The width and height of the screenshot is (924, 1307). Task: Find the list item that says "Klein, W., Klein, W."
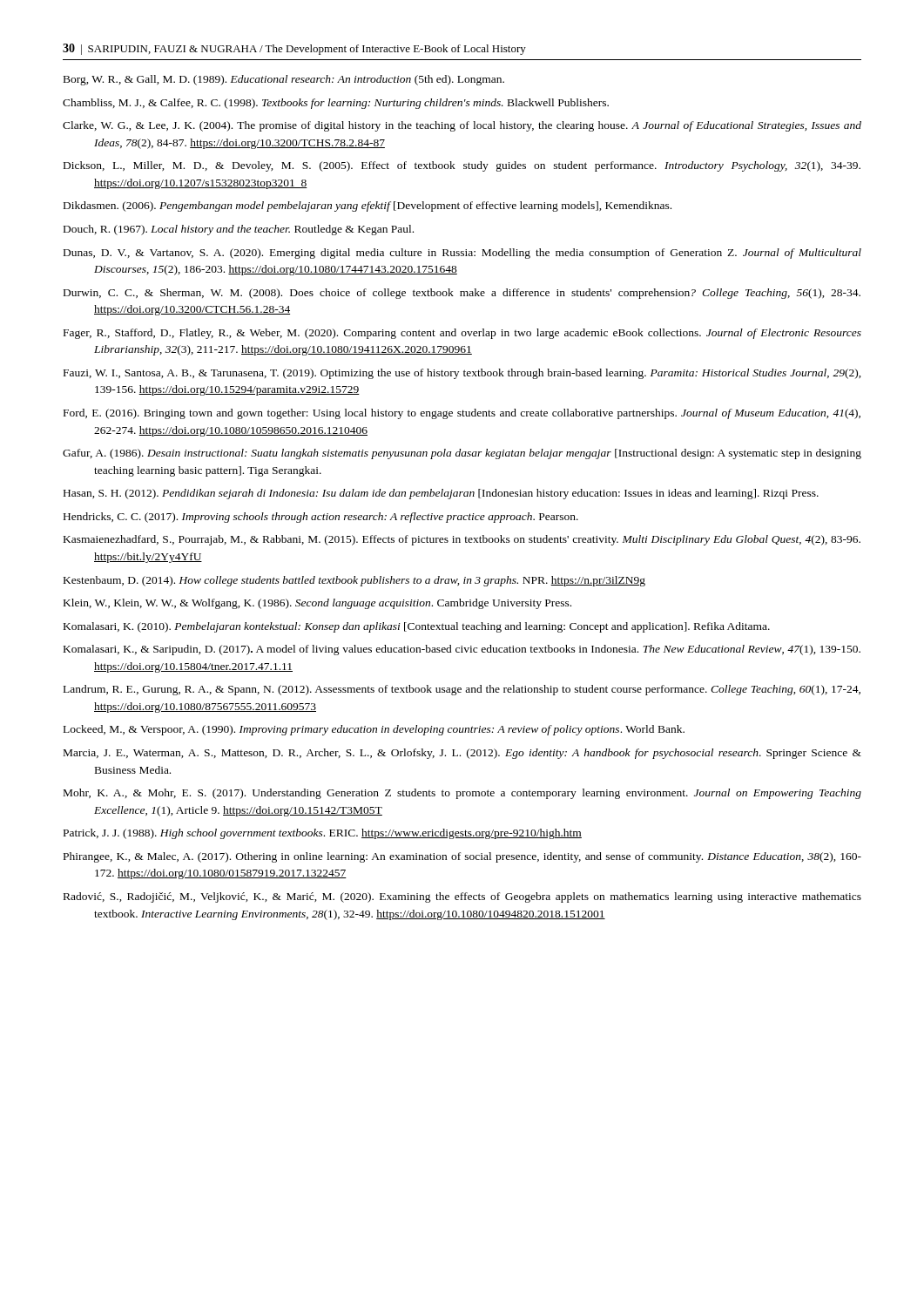[318, 603]
